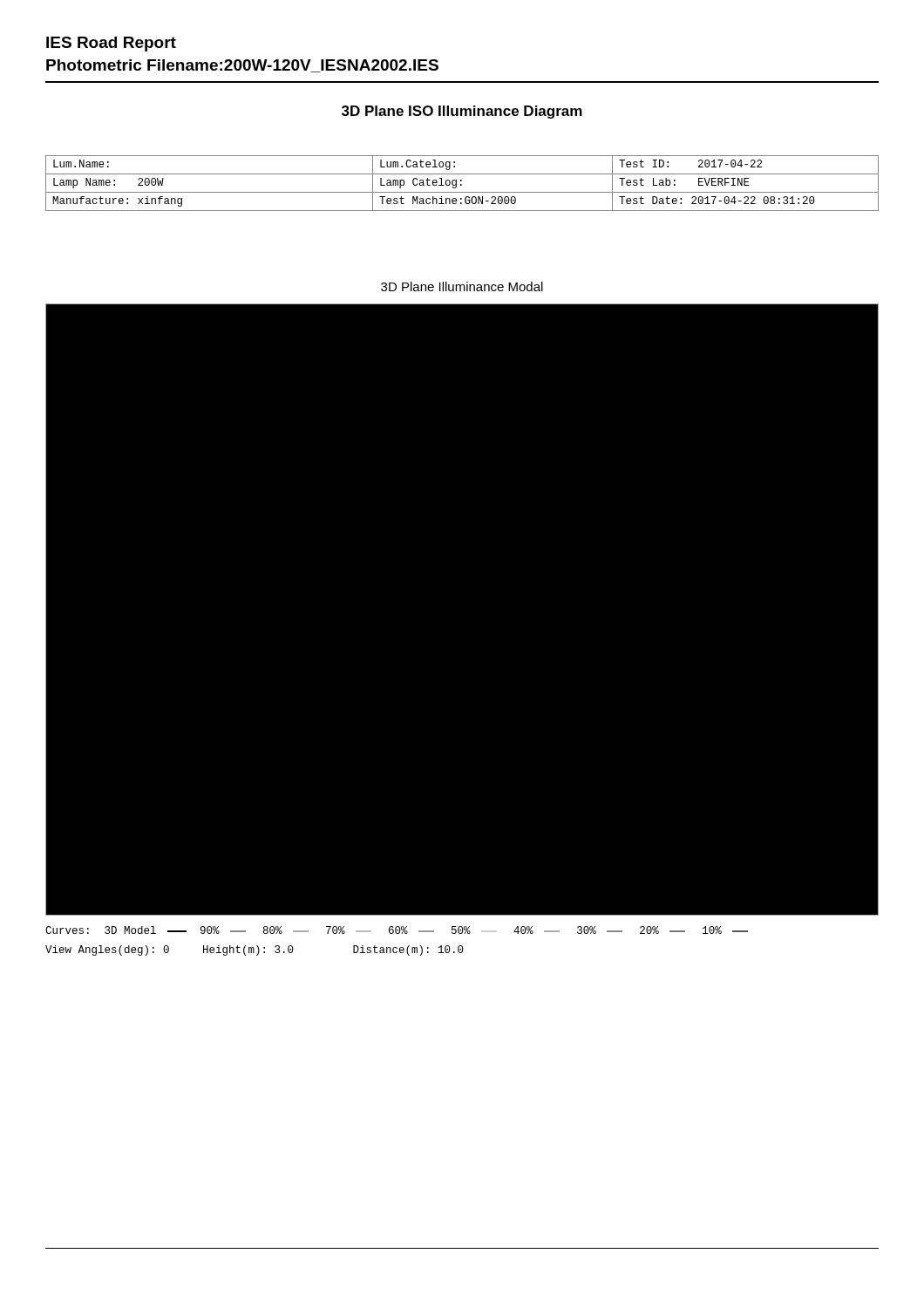Image resolution: width=924 pixels, height=1308 pixels.
Task: Select the element starting "3D Plane Illuminance Modal"
Action: [x=462, y=286]
